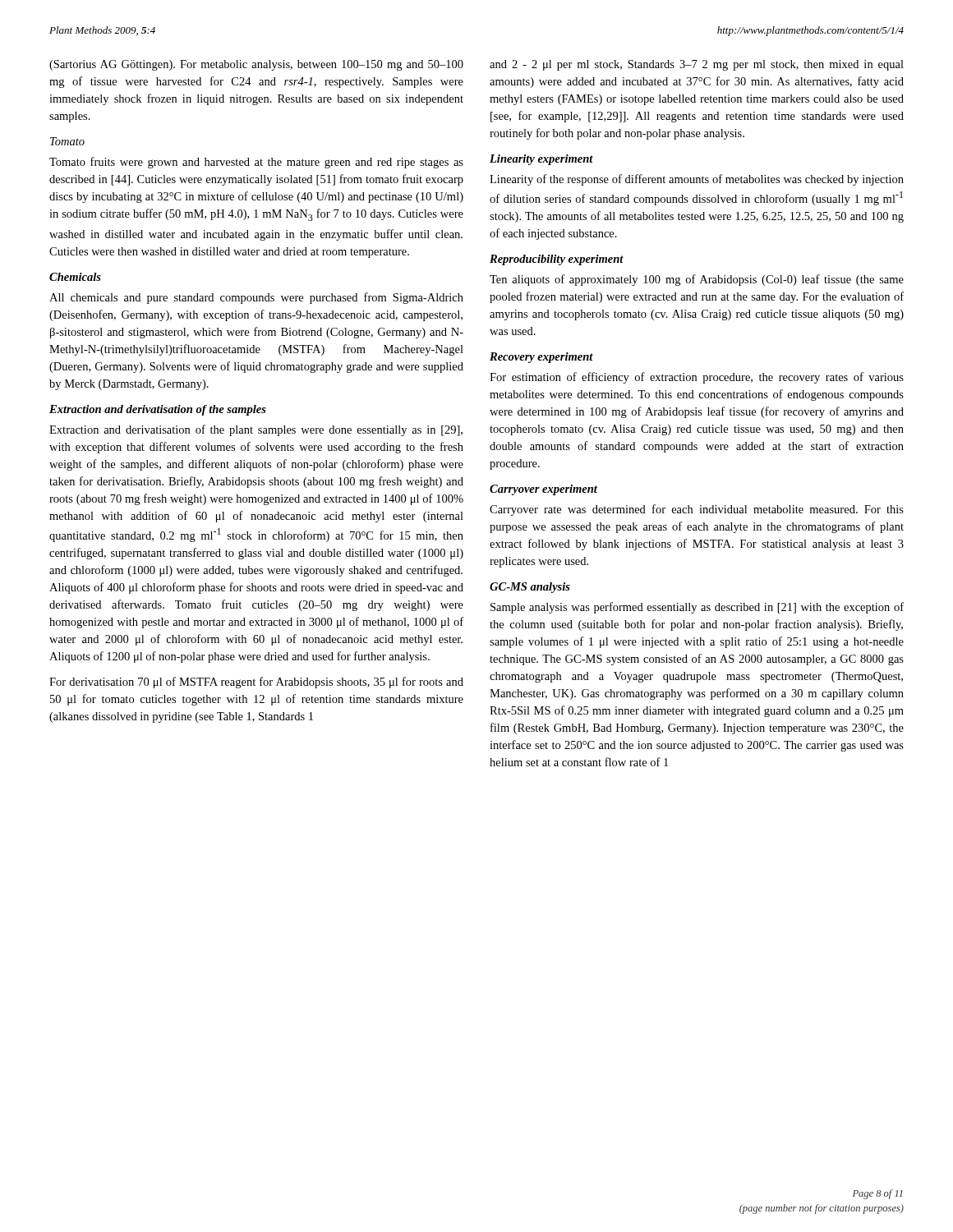Click on the text block containing "(Sartorius AG Göttingen). For metabolic analysis, between"
Screen dimensions: 1232x953
(256, 90)
